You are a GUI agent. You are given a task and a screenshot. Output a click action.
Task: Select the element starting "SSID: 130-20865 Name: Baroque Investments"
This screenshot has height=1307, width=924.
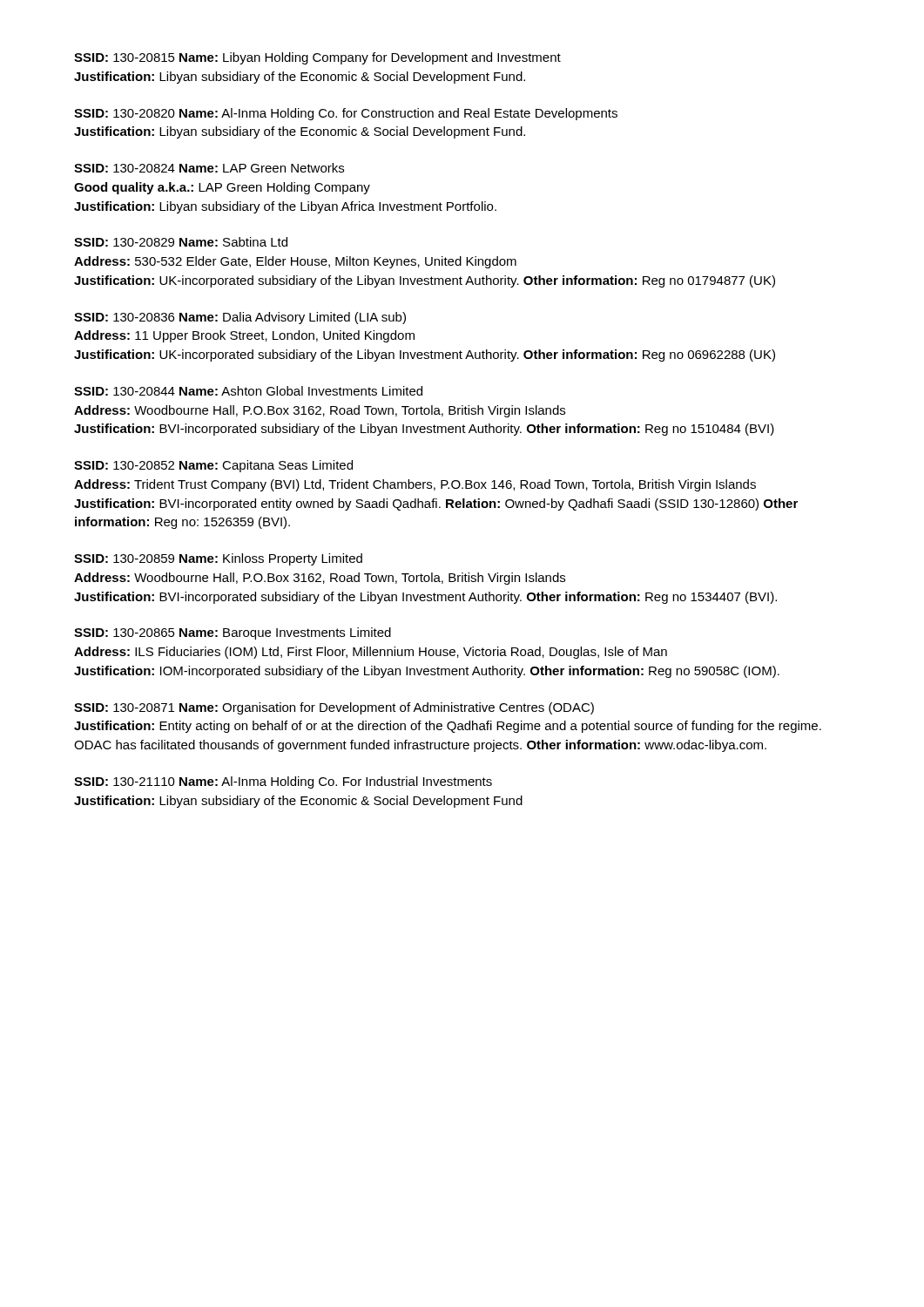click(x=427, y=651)
